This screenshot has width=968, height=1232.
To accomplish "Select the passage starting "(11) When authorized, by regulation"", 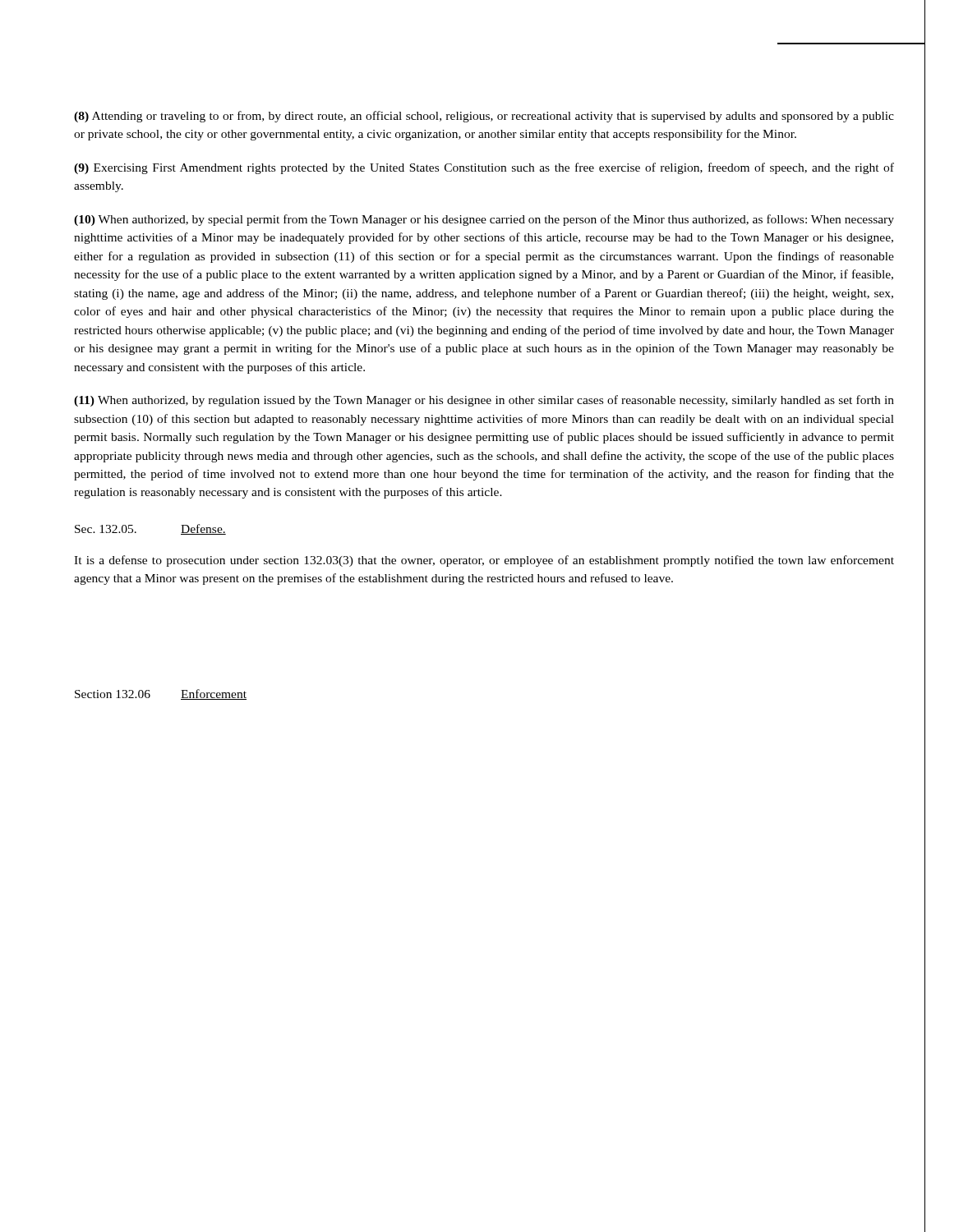I will pyautogui.click(x=484, y=446).
